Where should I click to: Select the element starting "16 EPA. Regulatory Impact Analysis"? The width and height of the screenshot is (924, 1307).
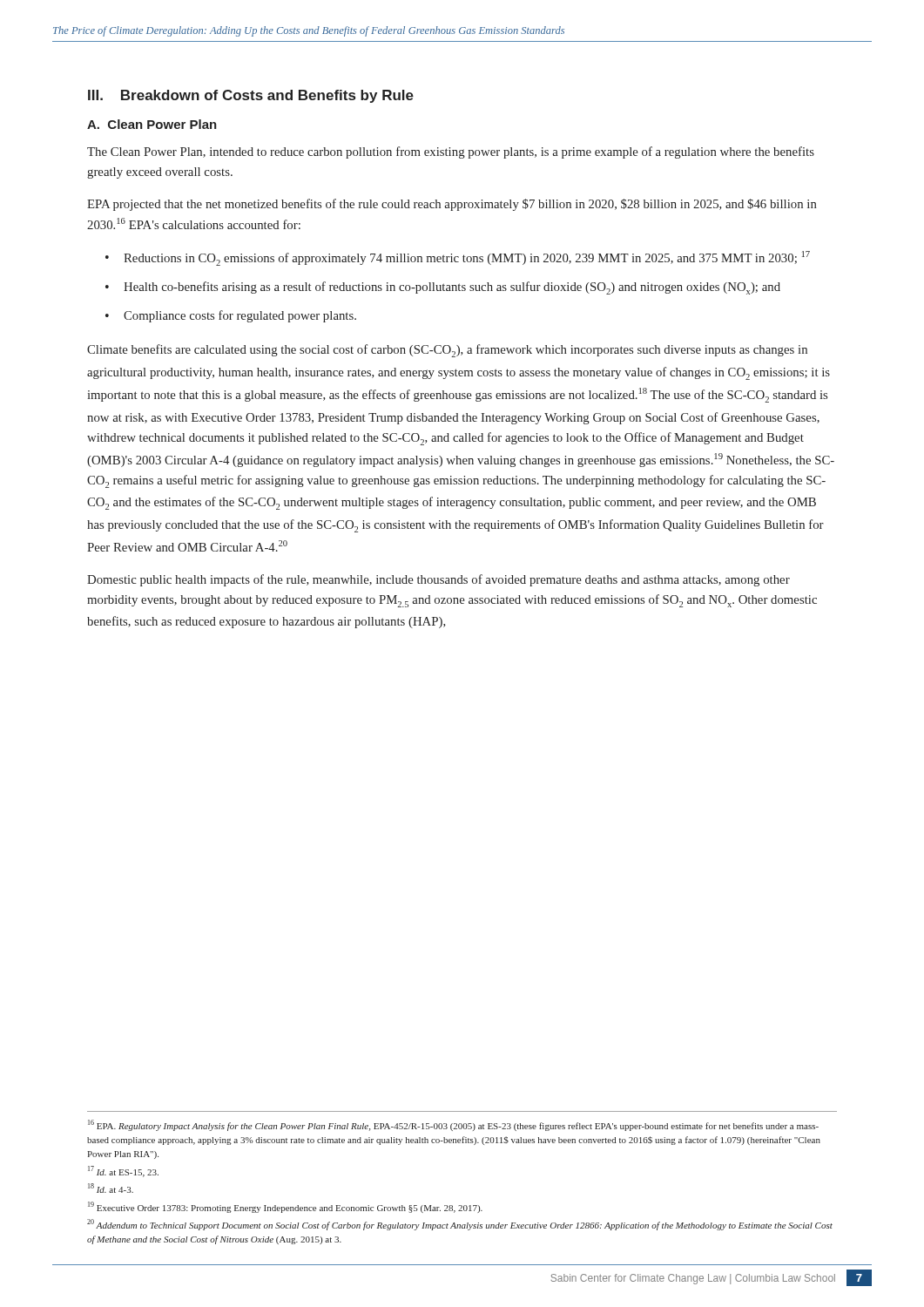454,1139
